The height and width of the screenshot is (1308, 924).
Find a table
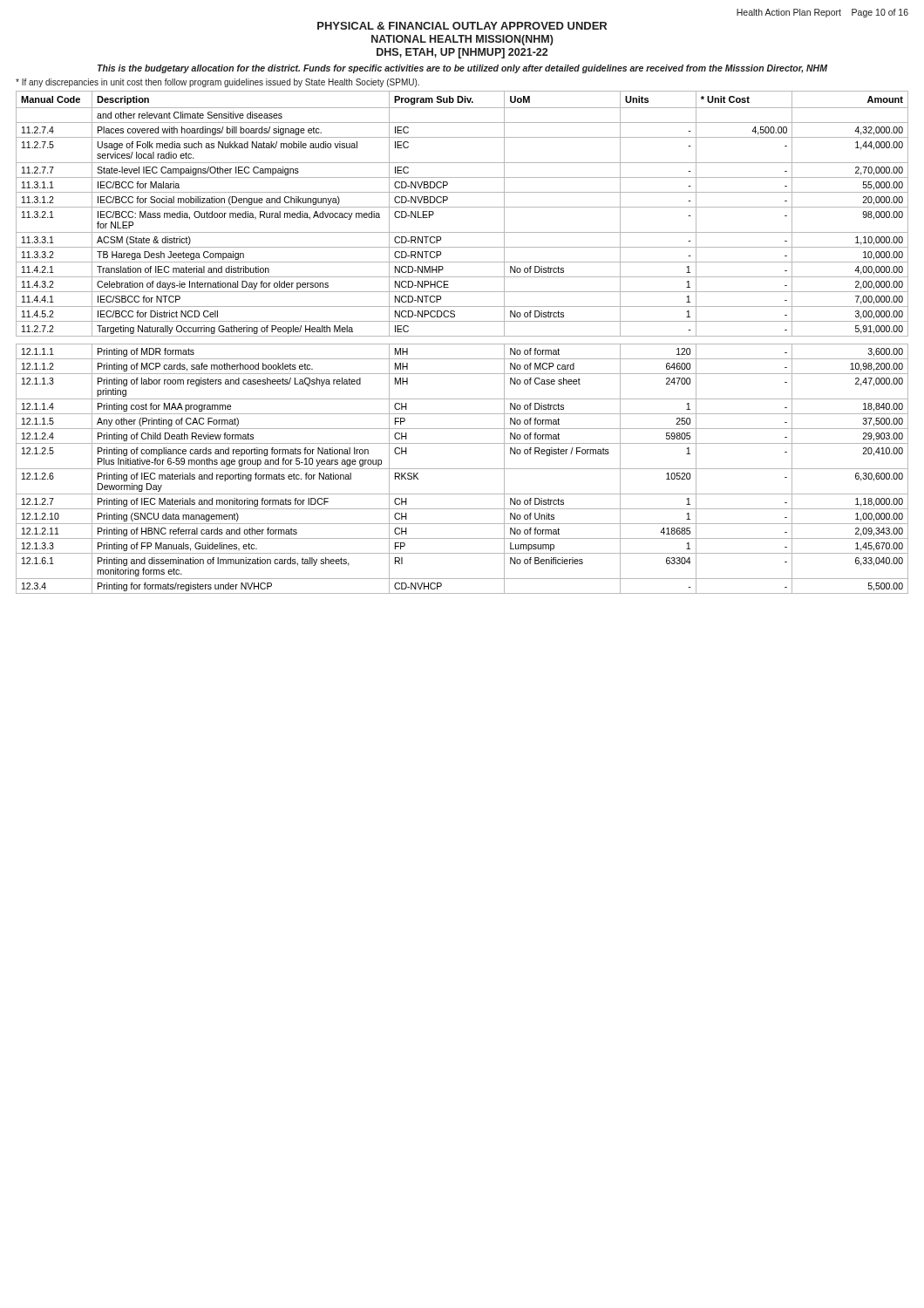(462, 342)
